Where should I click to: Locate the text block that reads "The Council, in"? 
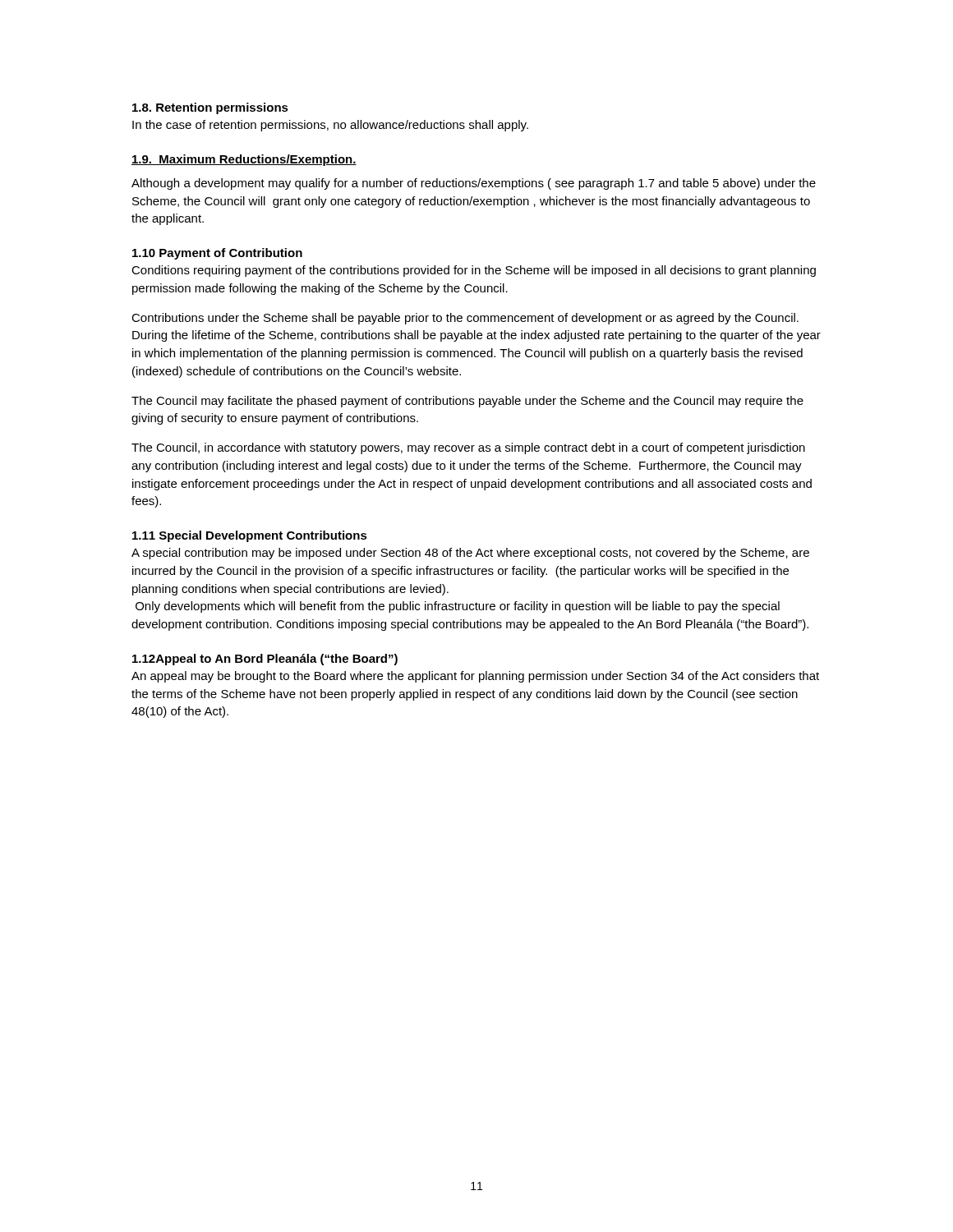472,474
